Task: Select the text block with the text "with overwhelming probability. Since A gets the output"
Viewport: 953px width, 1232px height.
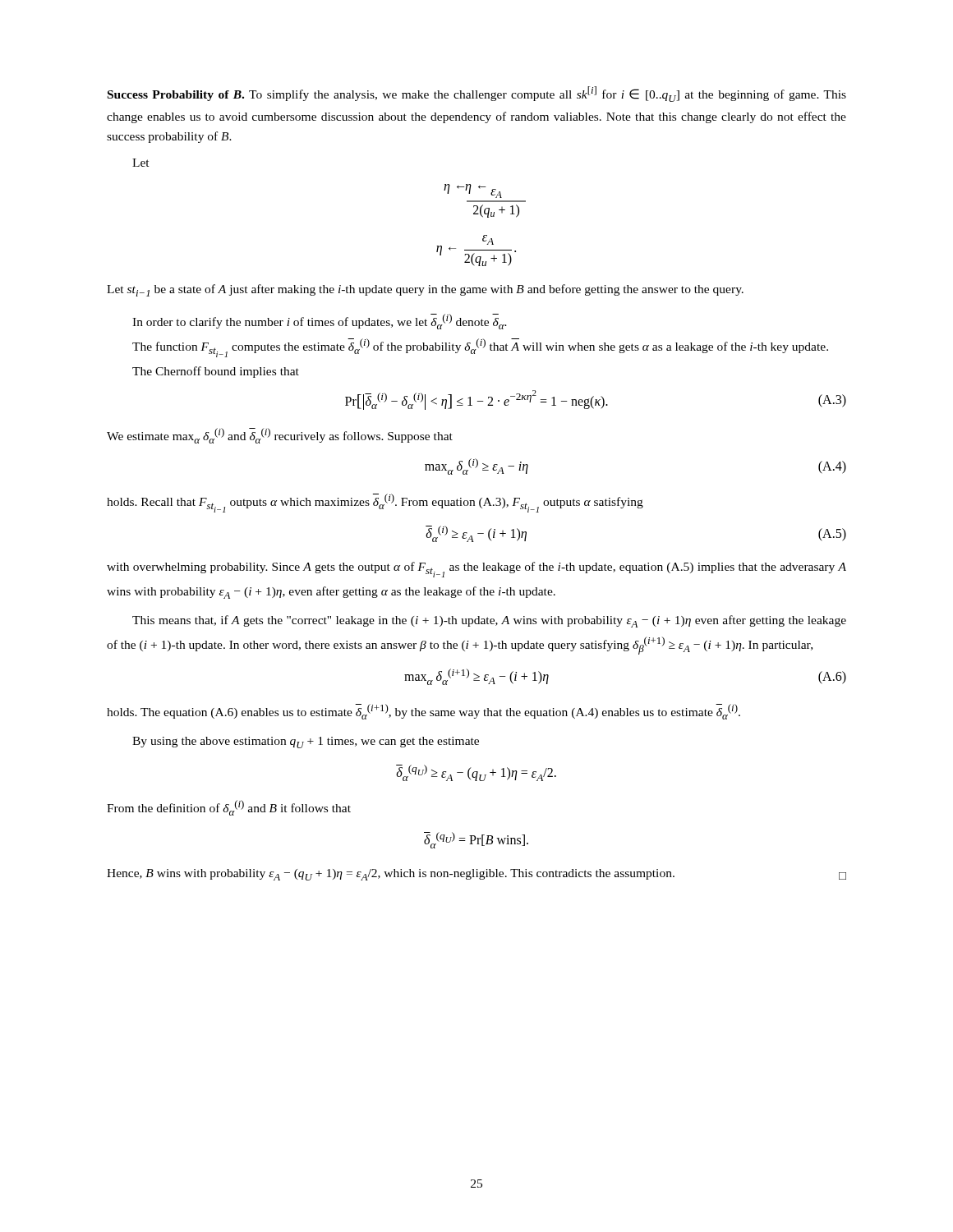Action: click(476, 580)
